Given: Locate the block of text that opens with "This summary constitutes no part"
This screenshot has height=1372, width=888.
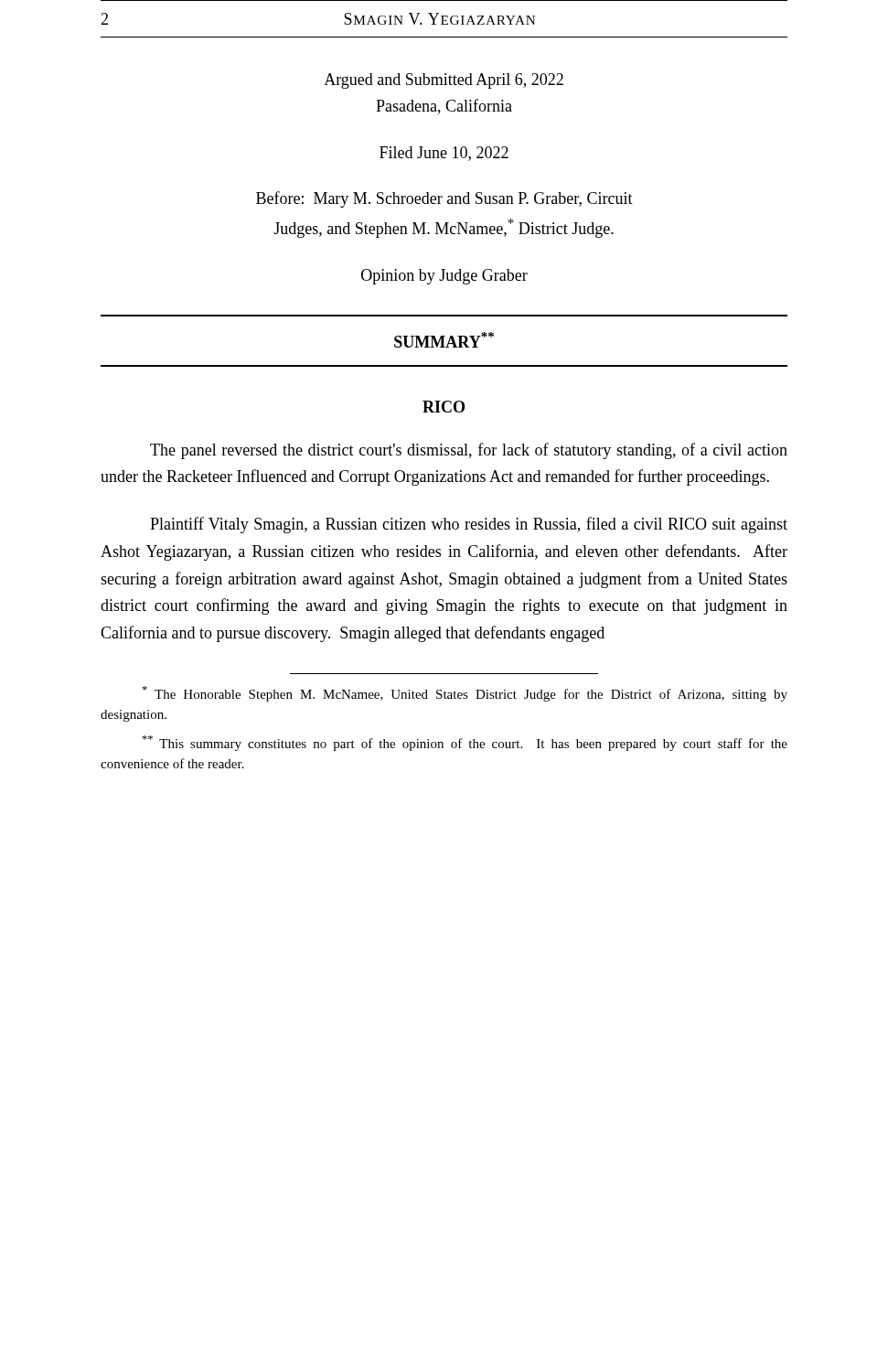Looking at the screenshot, I should click(x=444, y=752).
